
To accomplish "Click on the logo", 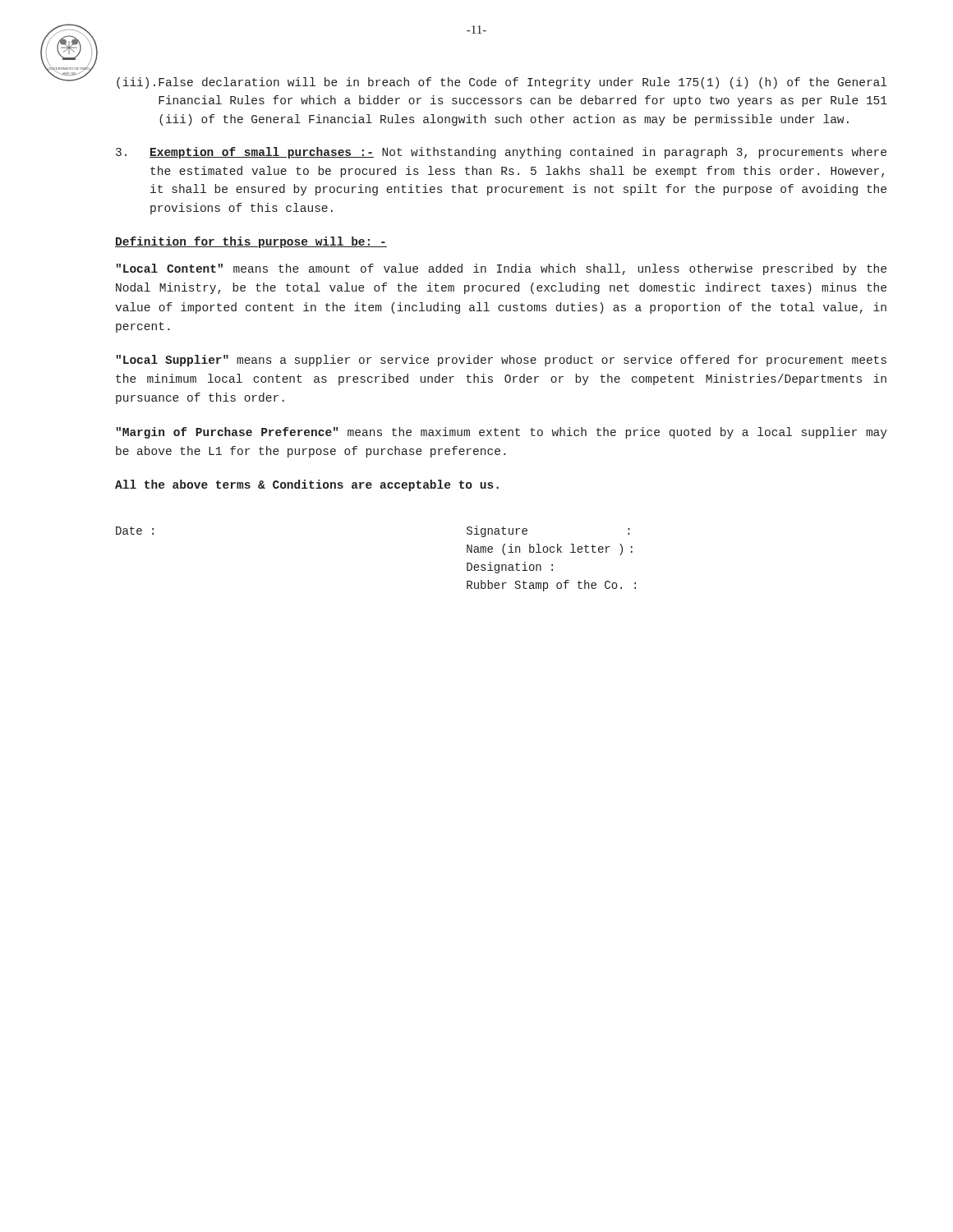I will tap(69, 53).
